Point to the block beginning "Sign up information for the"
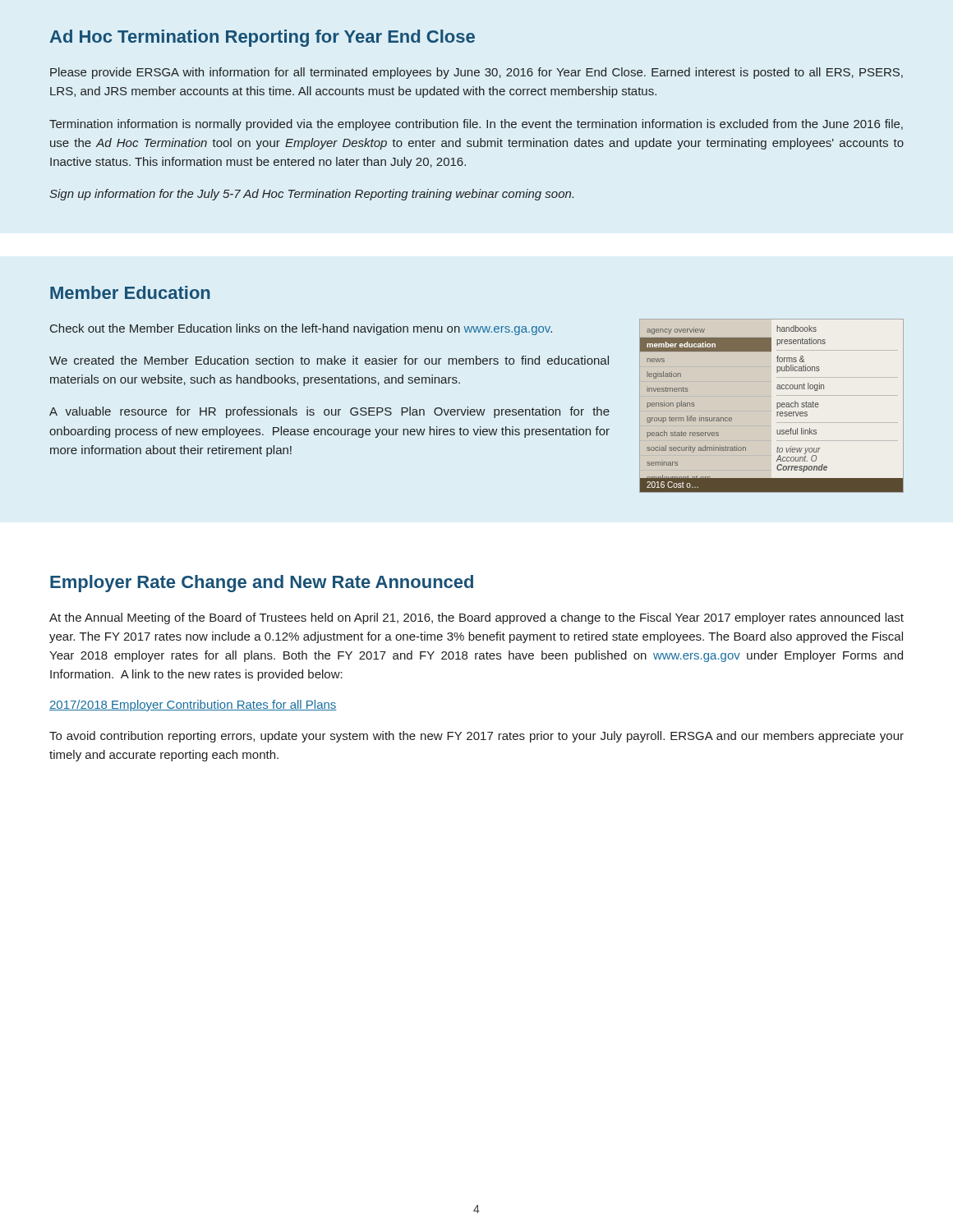Screen dimensions: 1232x953 point(312,194)
